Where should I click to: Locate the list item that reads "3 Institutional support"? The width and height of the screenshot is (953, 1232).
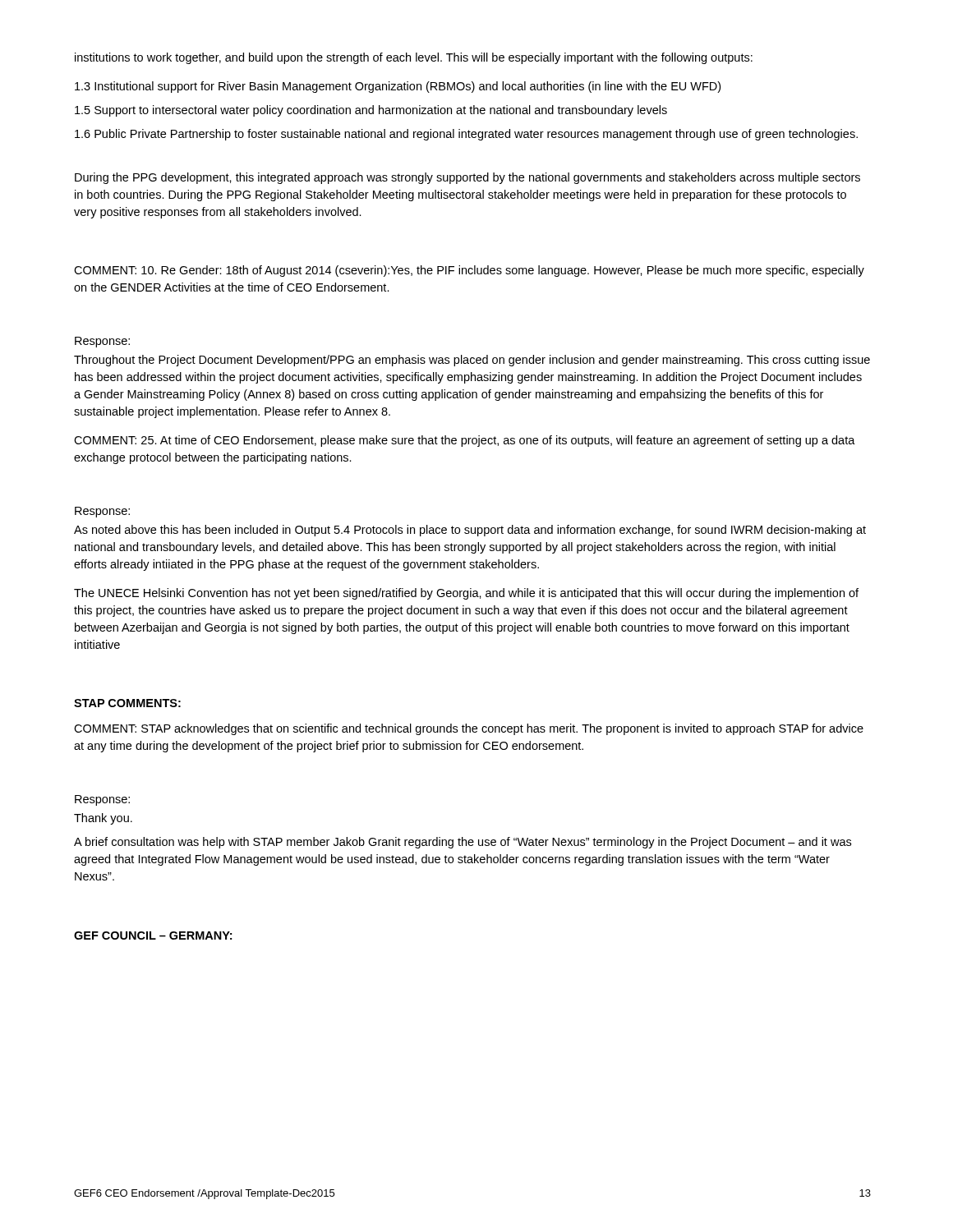[x=398, y=86]
